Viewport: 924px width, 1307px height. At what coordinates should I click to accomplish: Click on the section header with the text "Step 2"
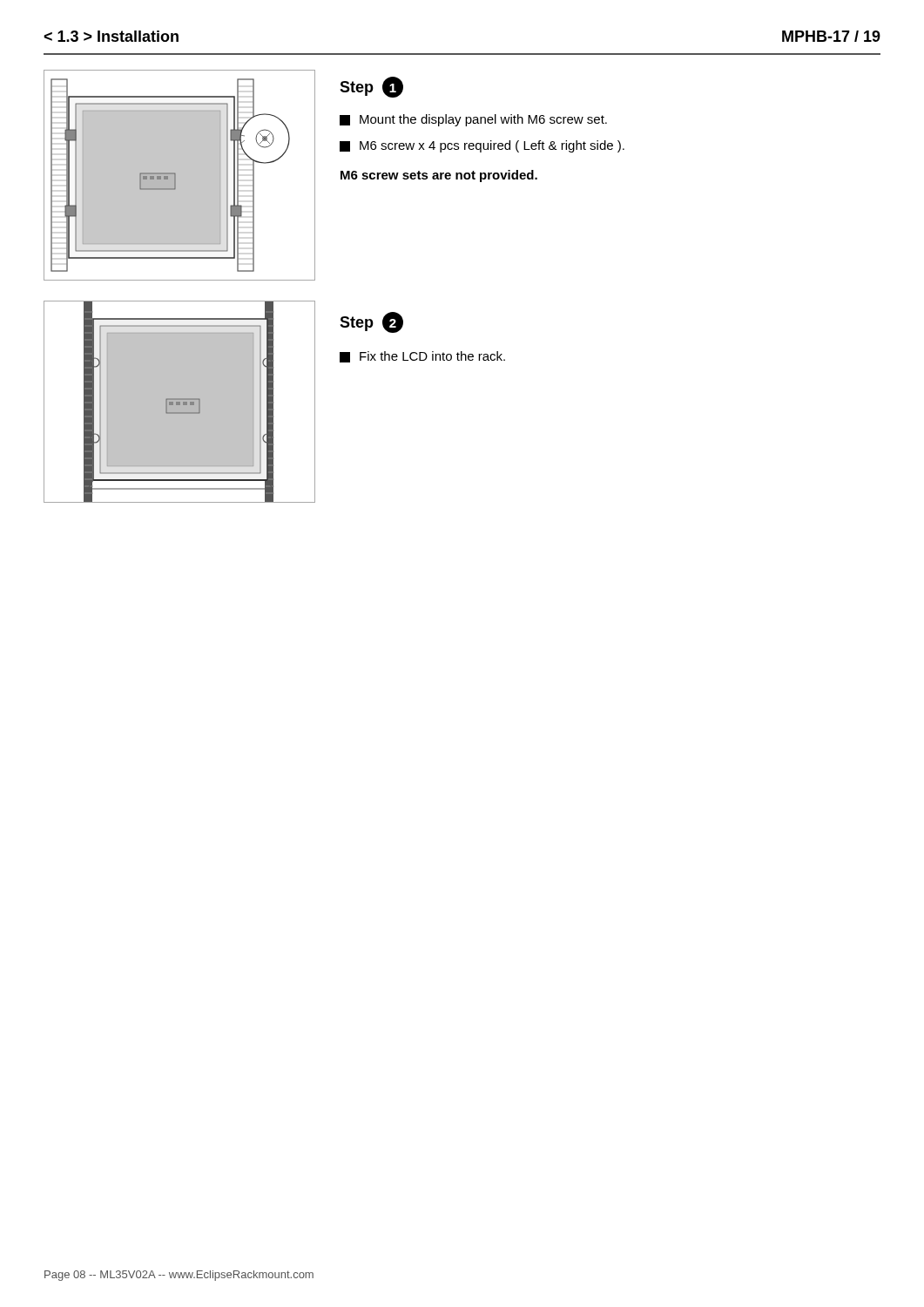point(371,322)
